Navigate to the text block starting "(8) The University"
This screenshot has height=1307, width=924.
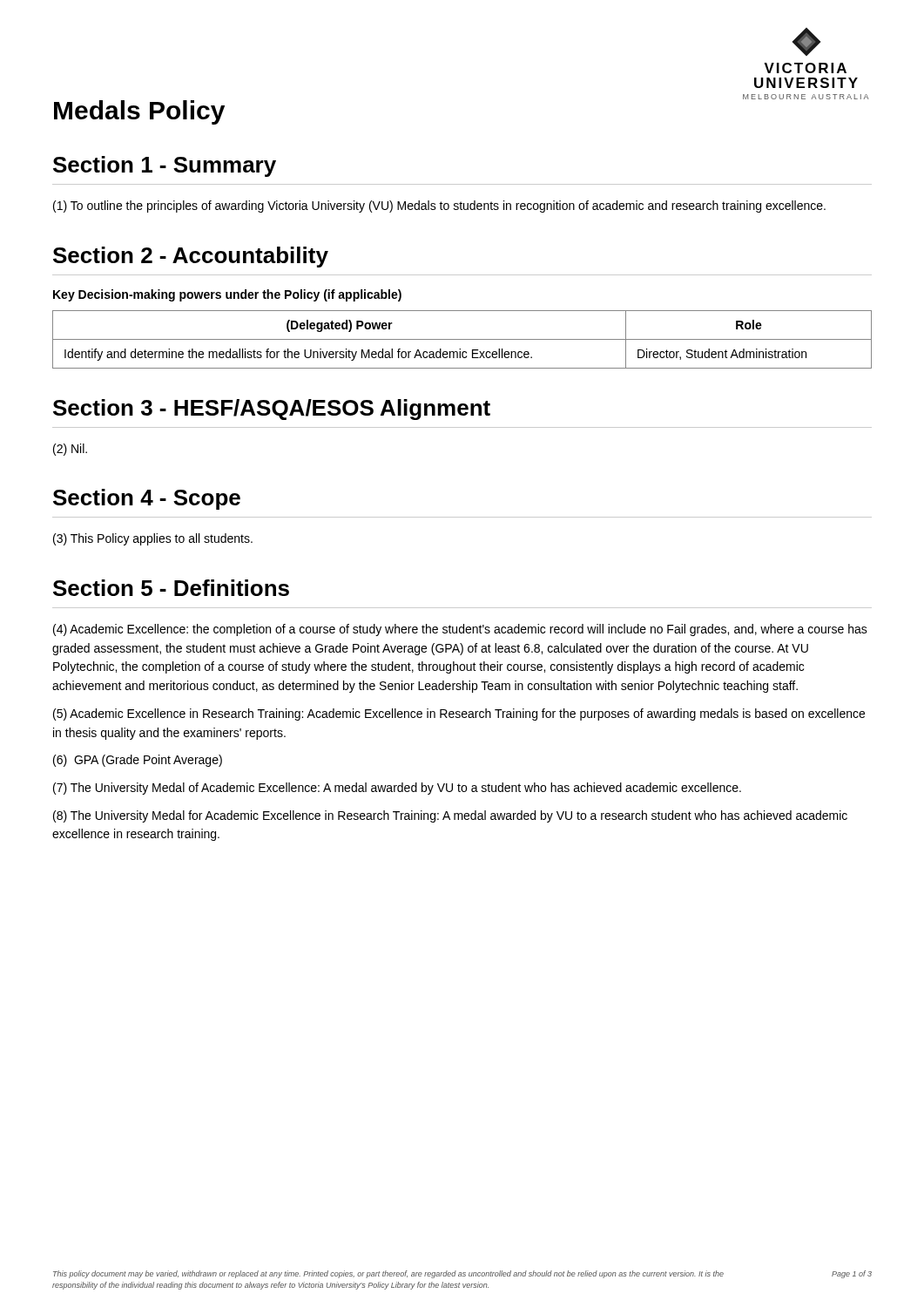coord(450,825)
